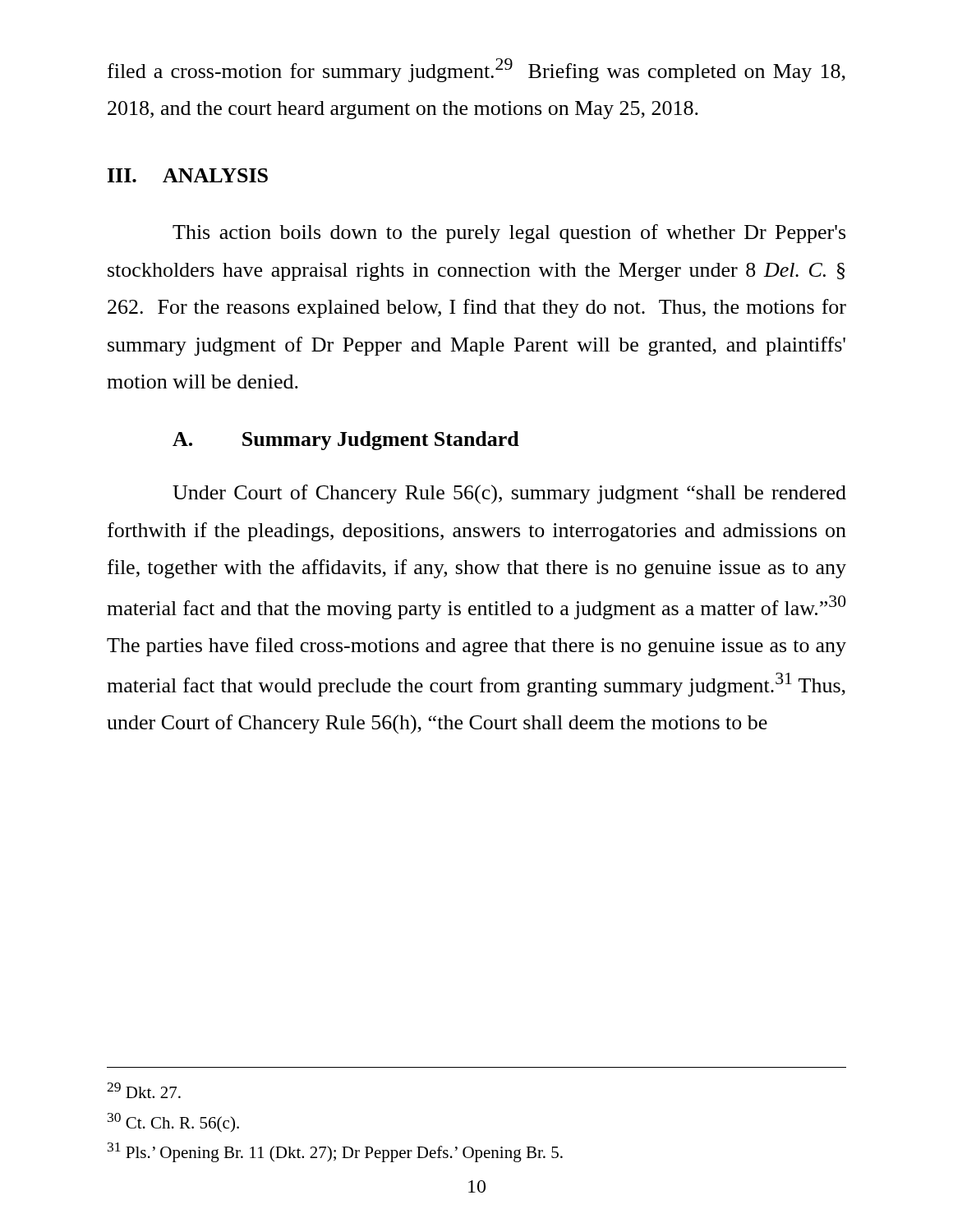Find the text starting "31 Pls.’ Opening Br."
This screenshot has height=1232, width=953.
[335, 1151]
